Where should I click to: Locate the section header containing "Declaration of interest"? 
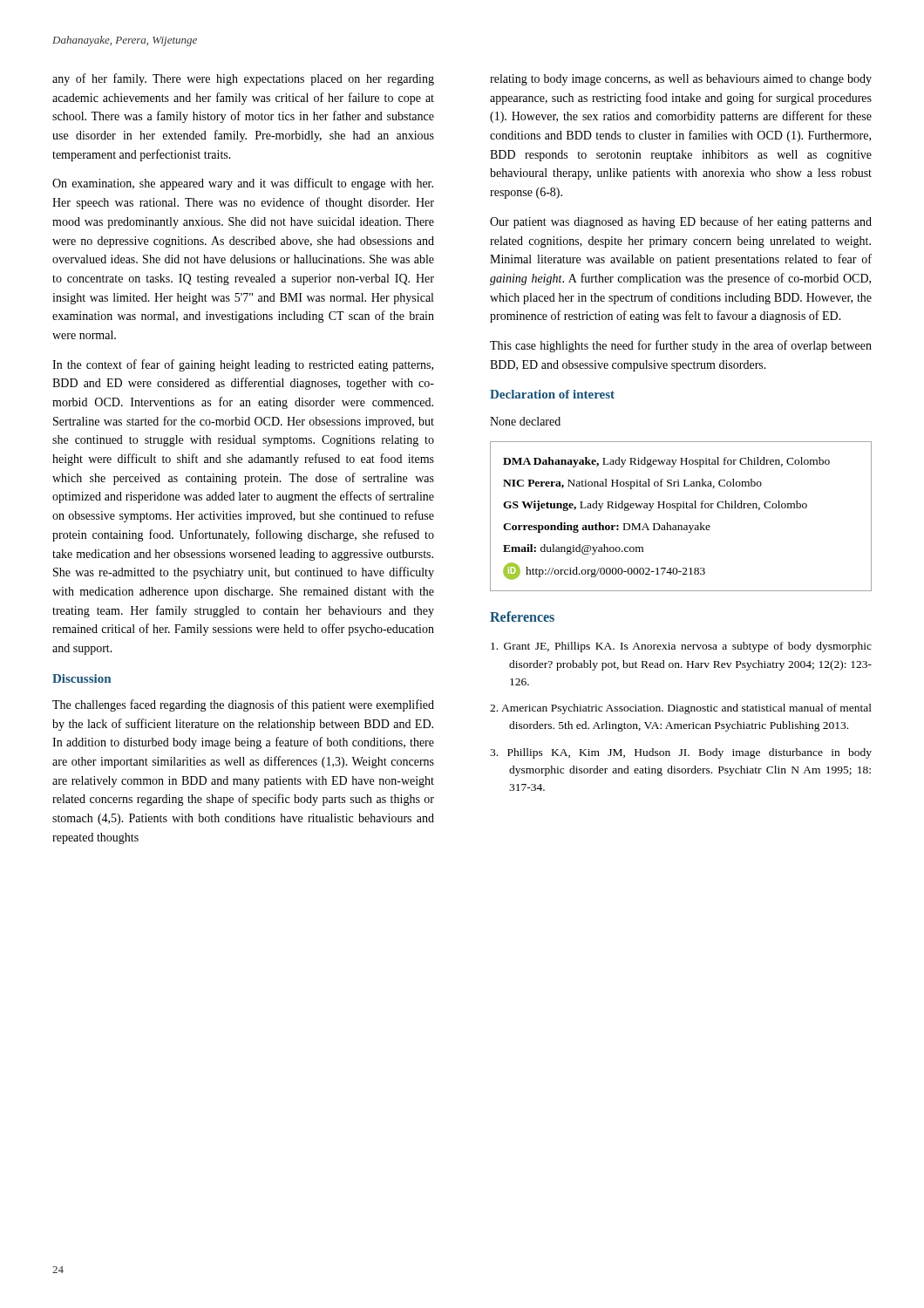click(552, 394)
